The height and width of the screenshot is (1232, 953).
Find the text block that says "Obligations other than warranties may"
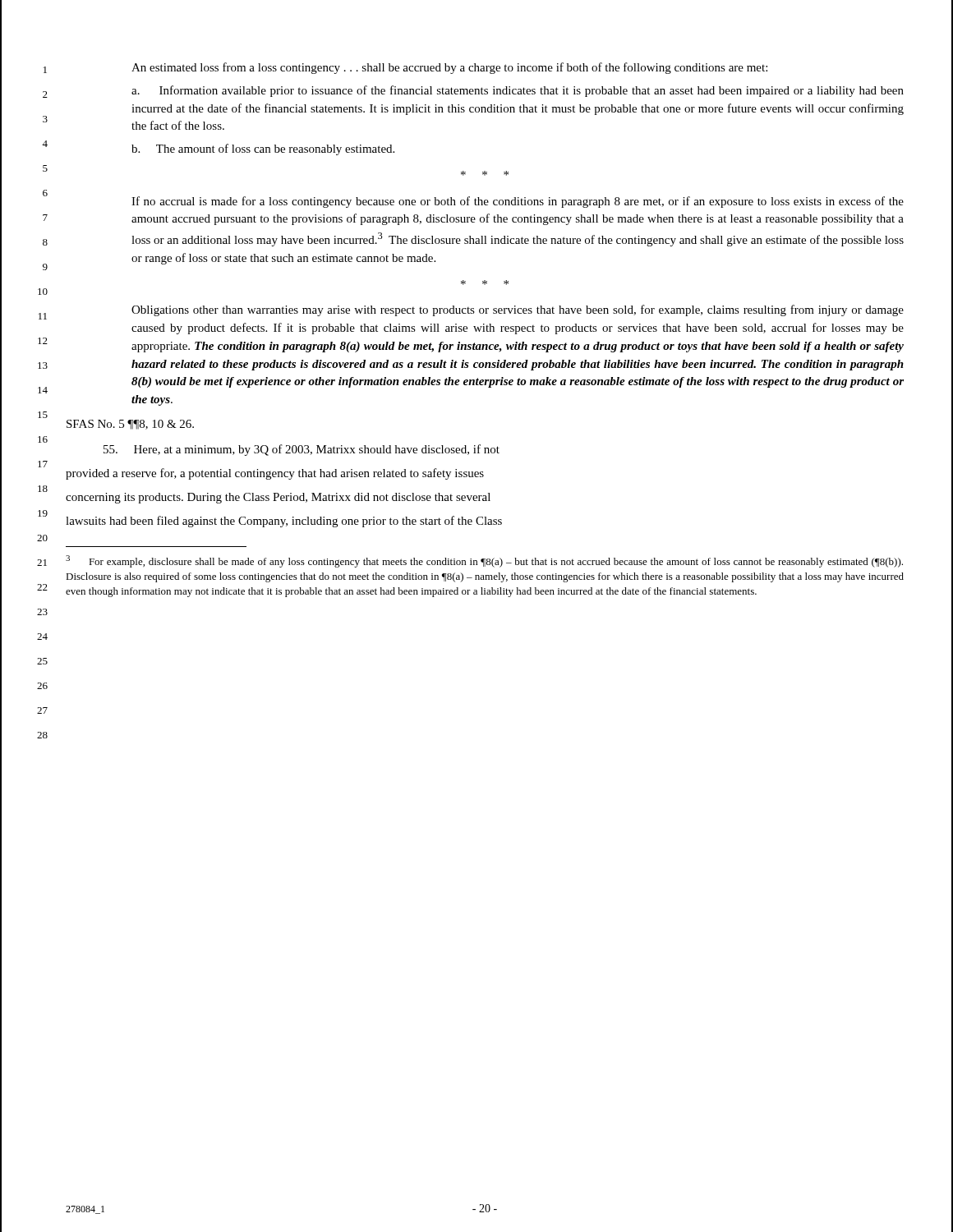click(x=518, y=355)
